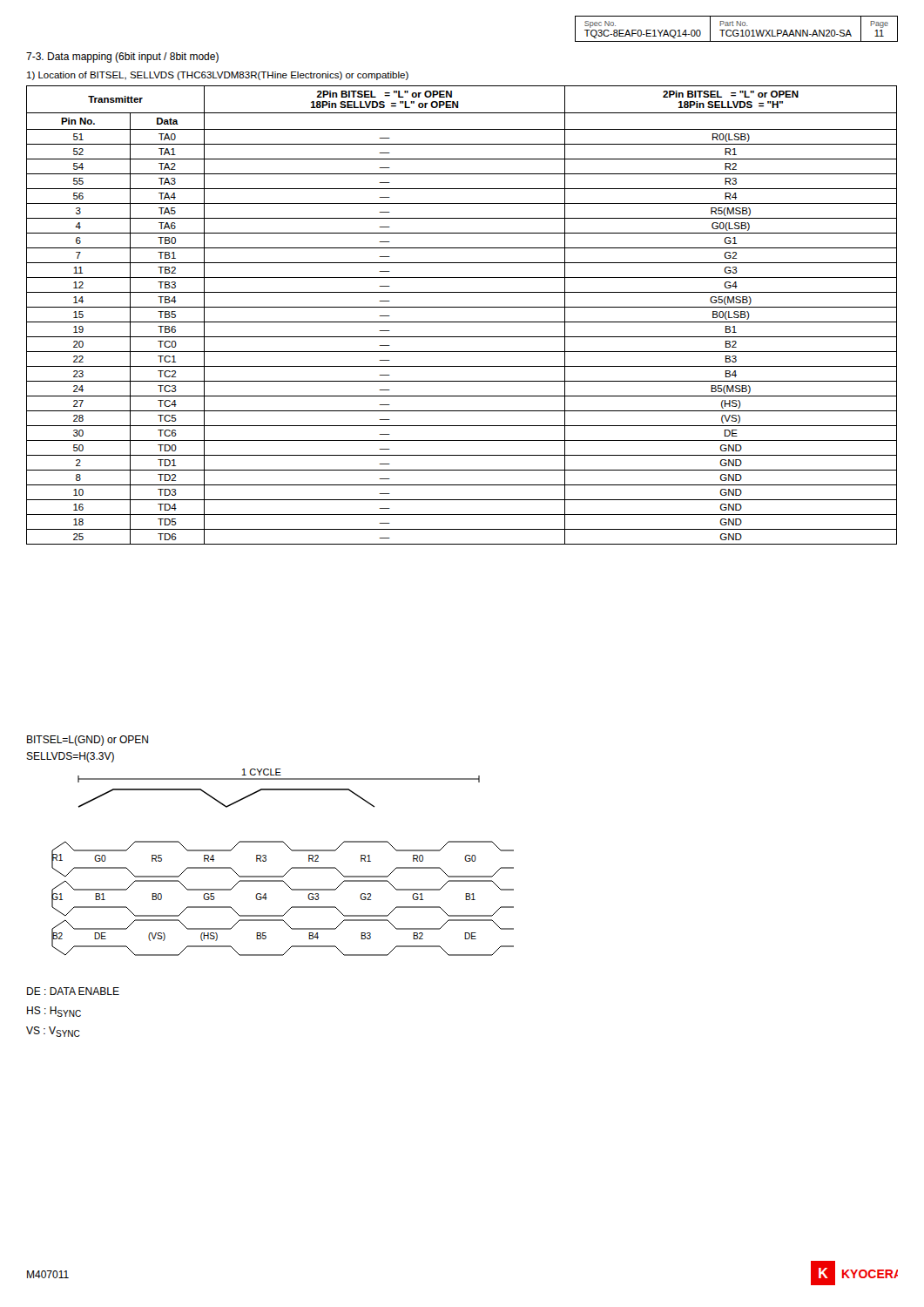
Task: Find the engineering diagram
Action: pos(296,868)
